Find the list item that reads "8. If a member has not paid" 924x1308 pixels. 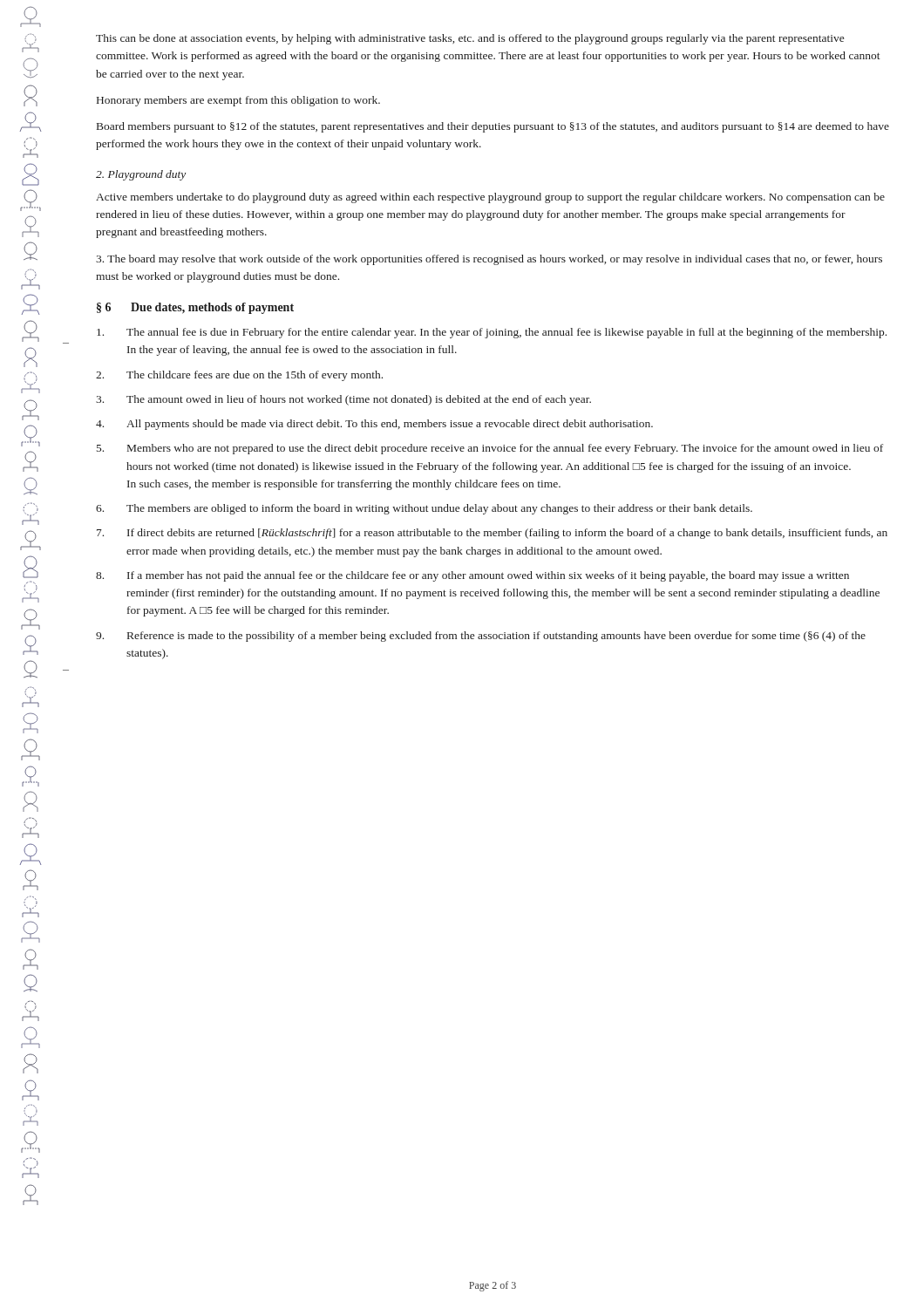[493, 593]
